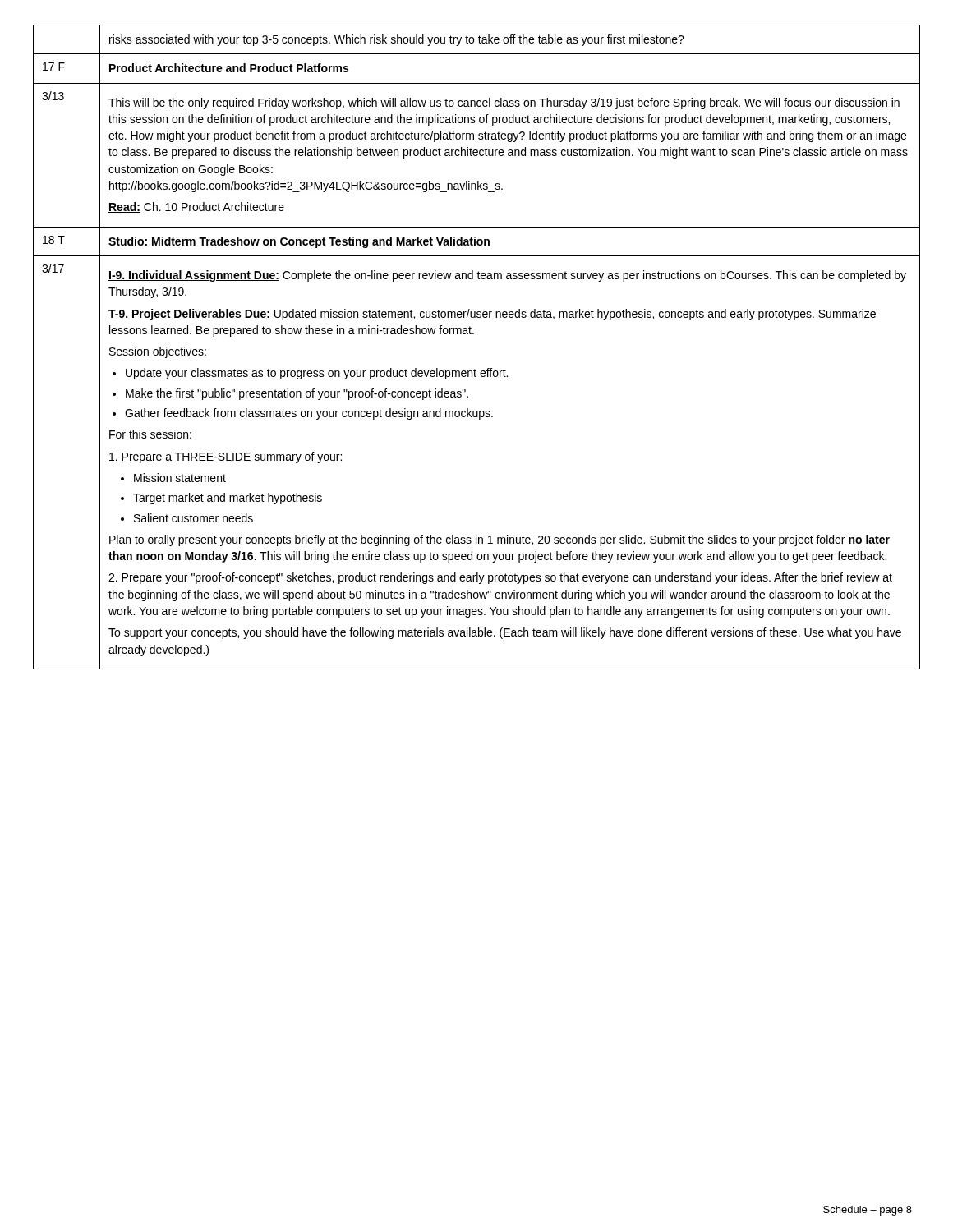Click on the element starting "I-9. Individual Assignment"

507,276
